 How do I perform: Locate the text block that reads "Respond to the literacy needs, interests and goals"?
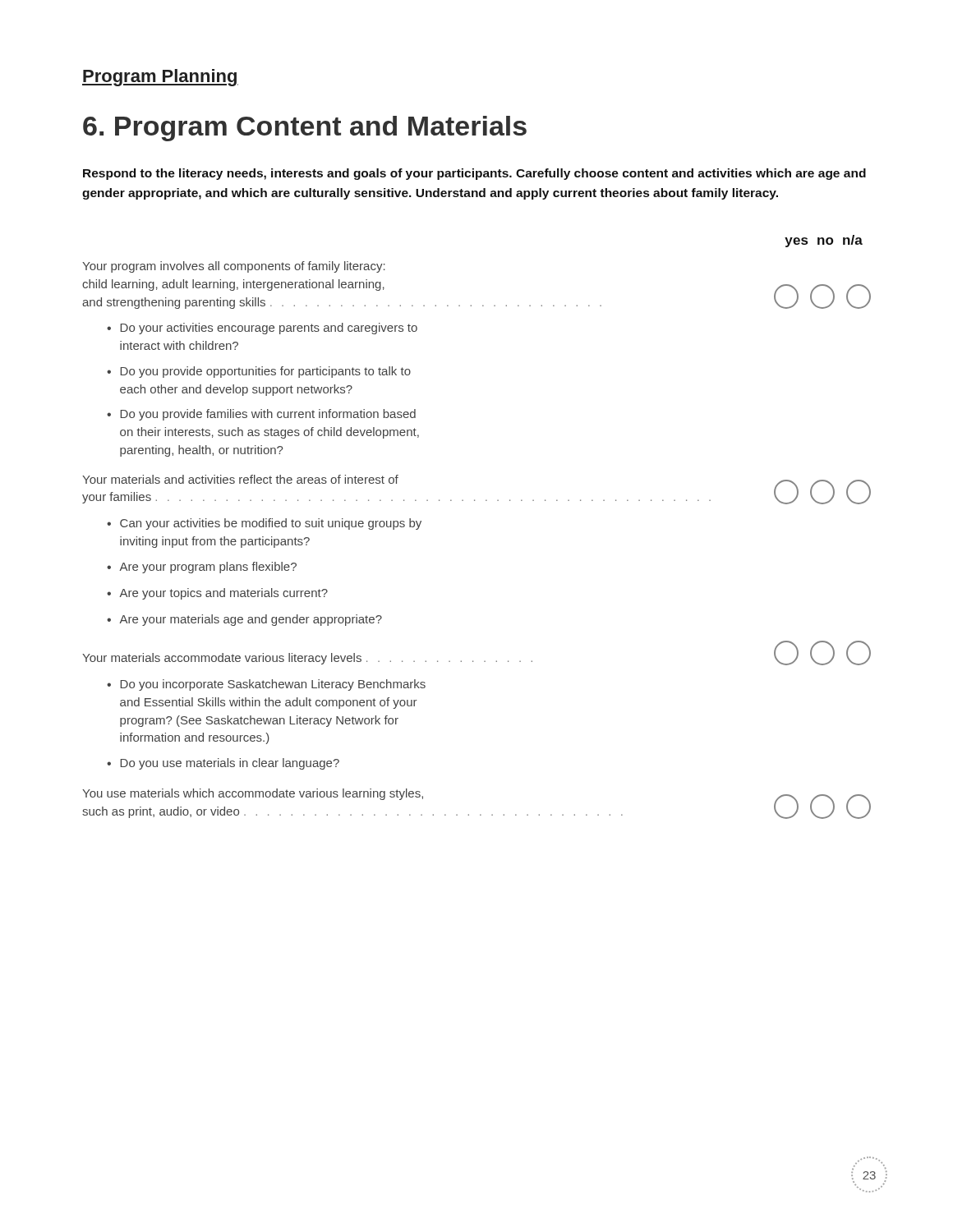(476, 183)
